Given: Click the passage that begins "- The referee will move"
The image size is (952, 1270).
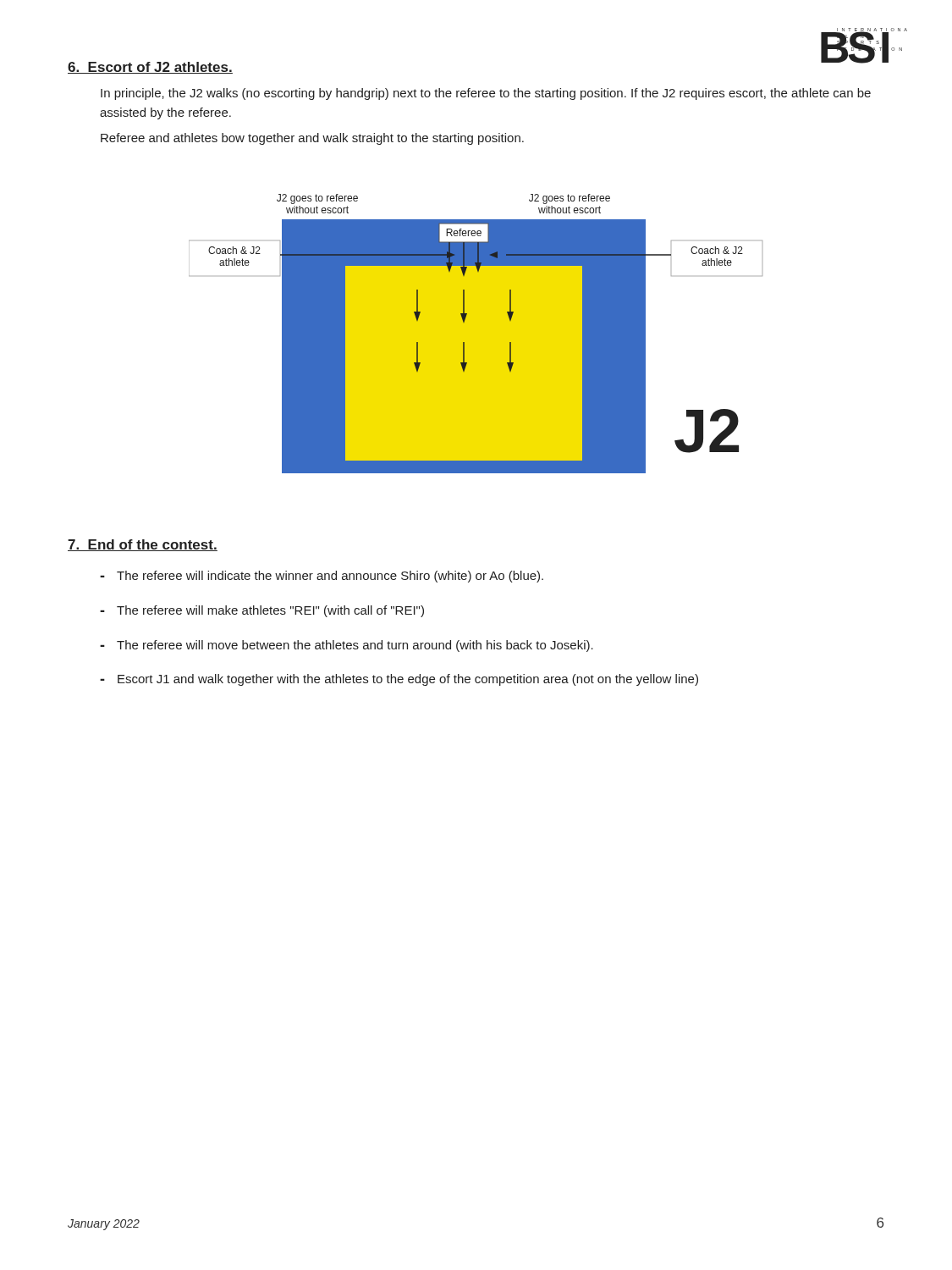Looking at the screenshot, I should coord(347,646).
